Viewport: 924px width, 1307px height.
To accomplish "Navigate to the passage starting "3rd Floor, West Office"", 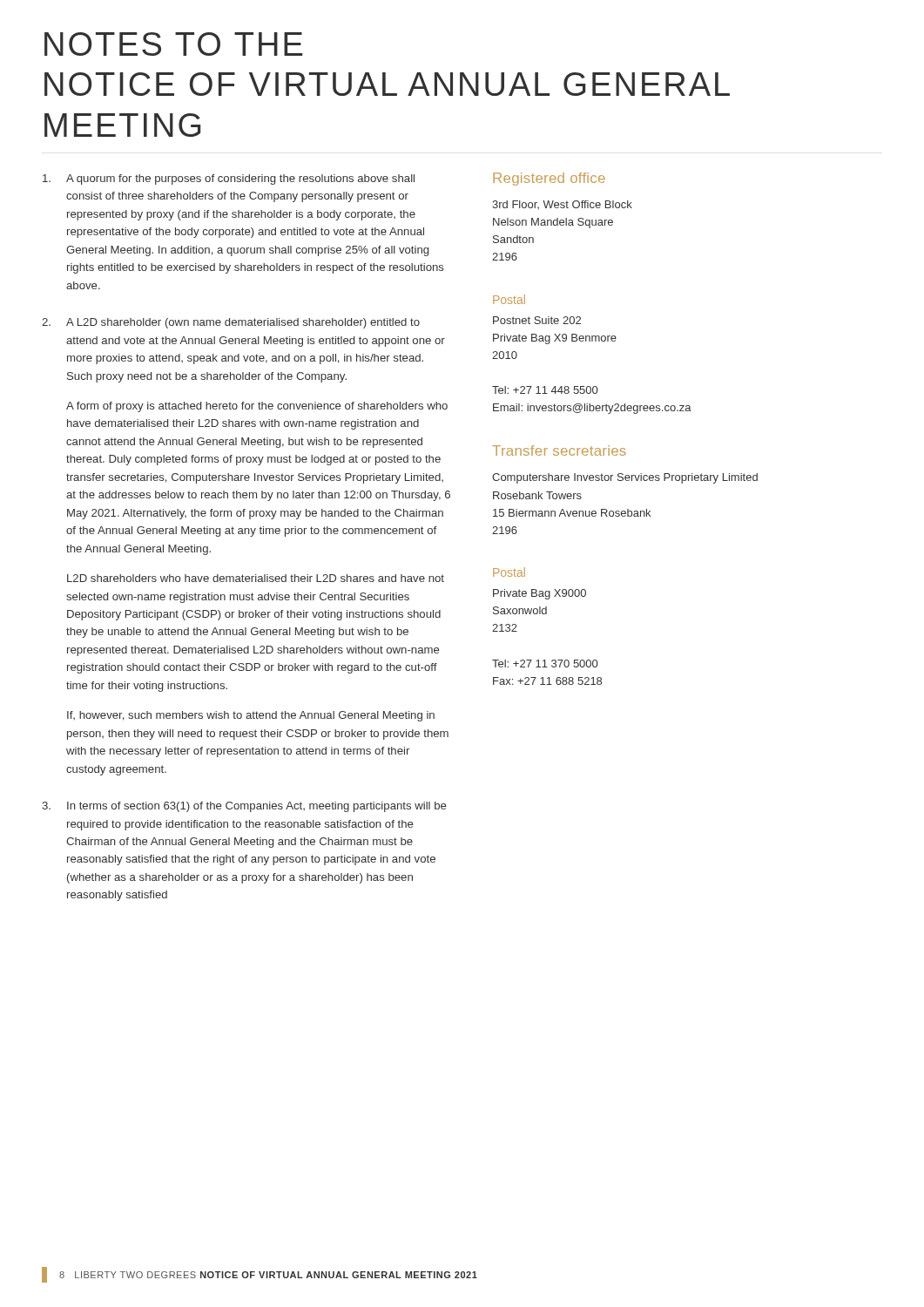I will 562,231.
